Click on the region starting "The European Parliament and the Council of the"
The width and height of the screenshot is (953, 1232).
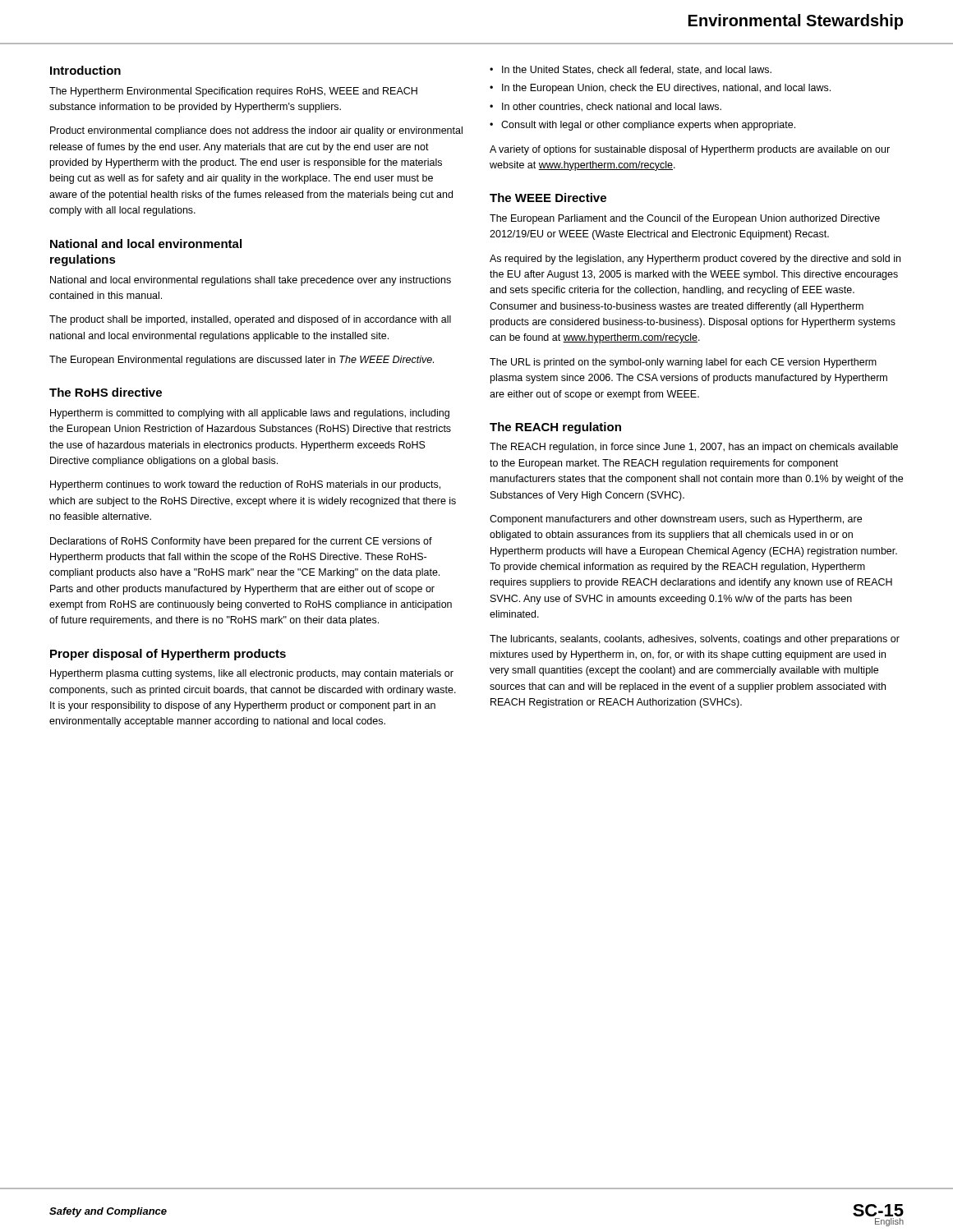(685, 226)
